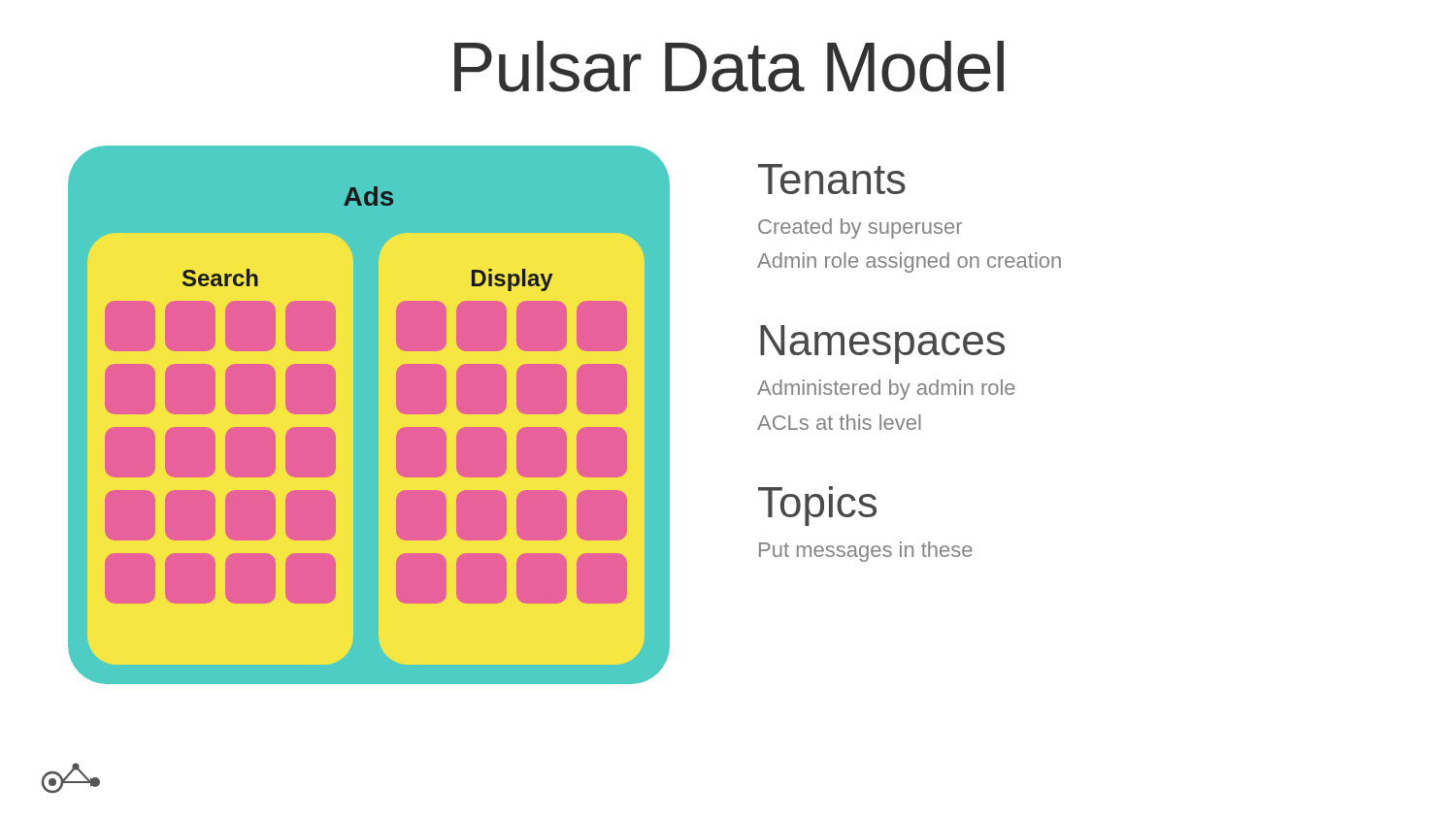Click on the infographic
This screenshot has width=1456, height=819.
click(x=369, y=419)
